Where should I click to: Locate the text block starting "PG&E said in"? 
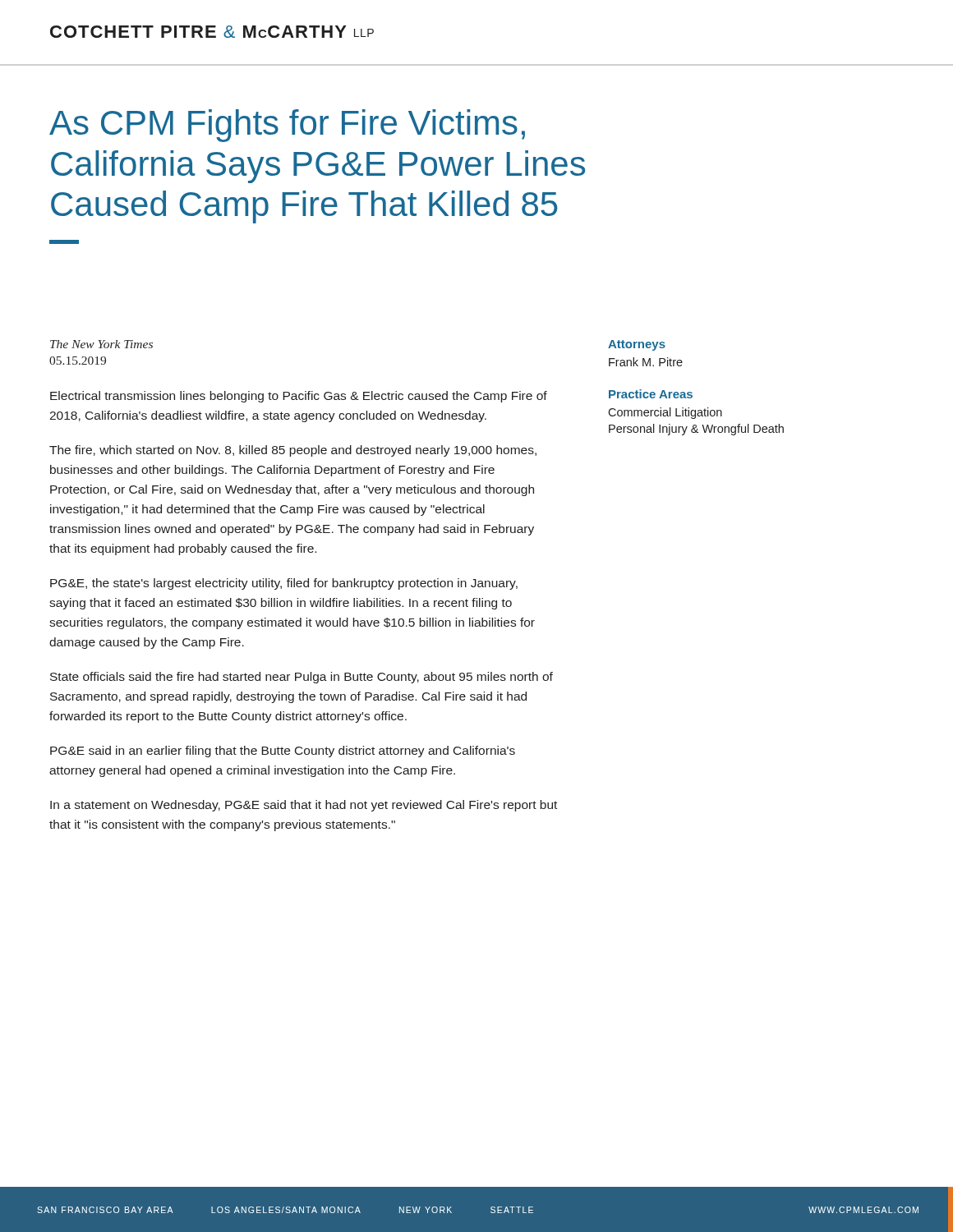[x=282, y=760]
